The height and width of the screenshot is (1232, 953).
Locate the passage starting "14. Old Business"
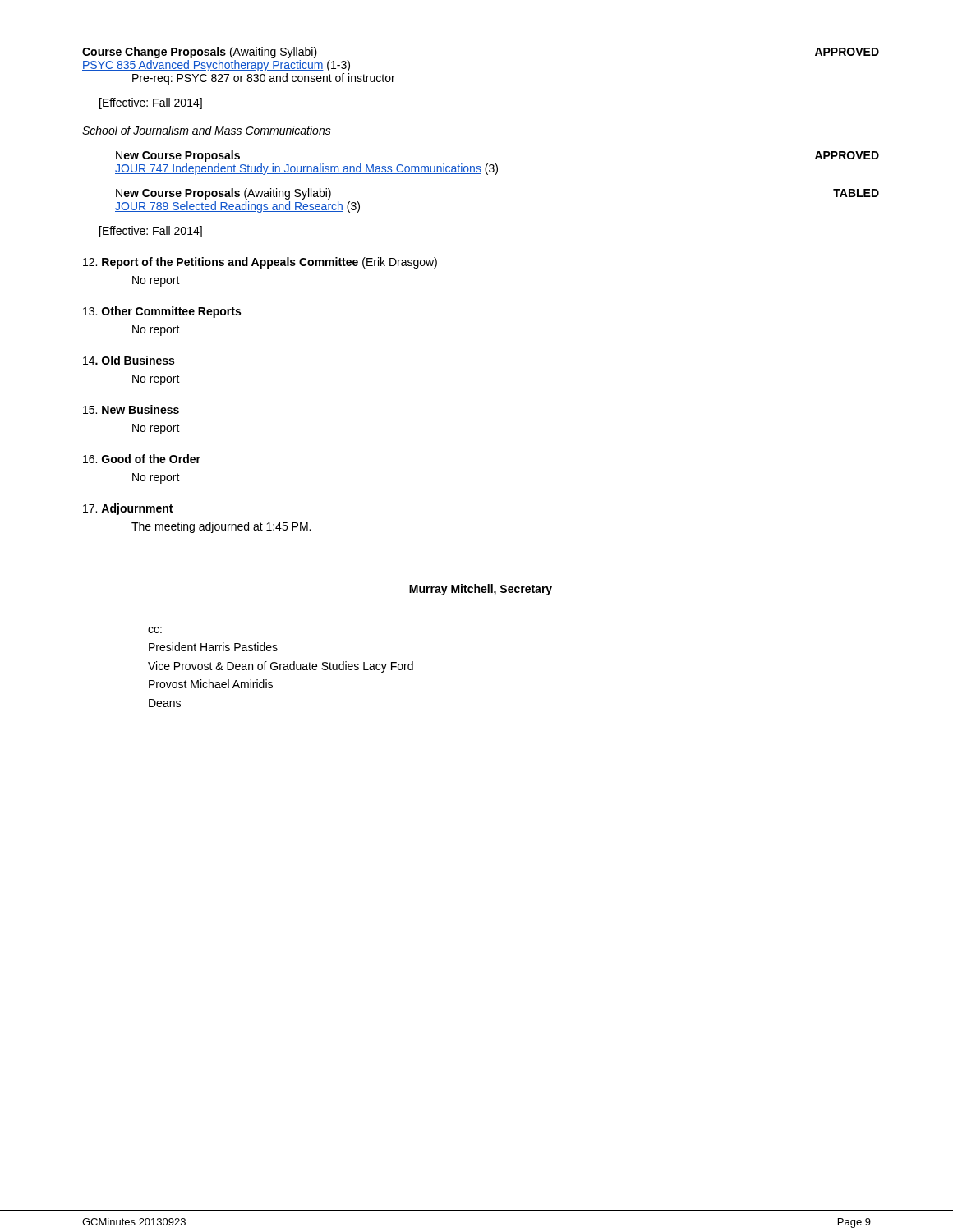pos(129,361)
